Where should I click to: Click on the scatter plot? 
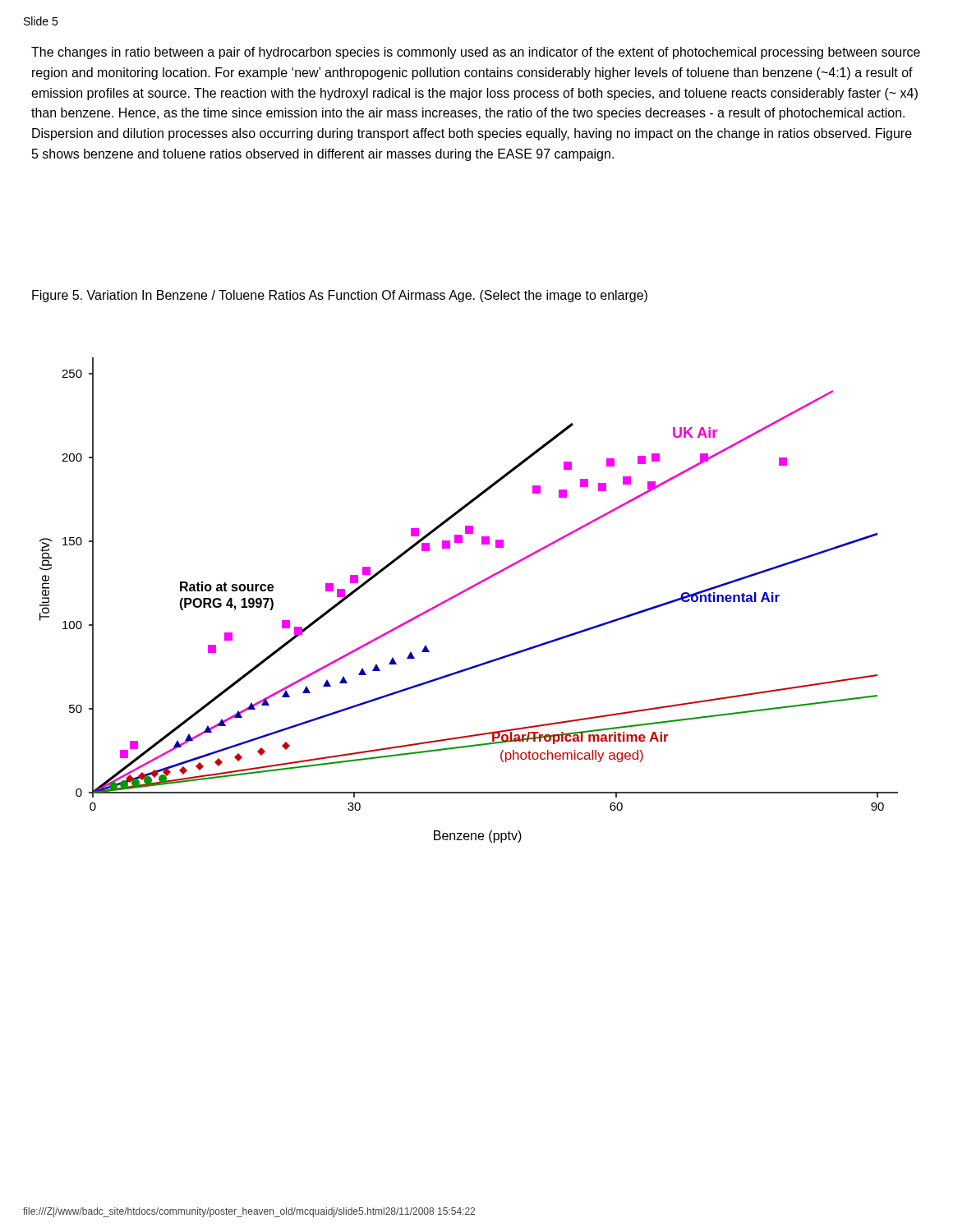coord(467,595)
